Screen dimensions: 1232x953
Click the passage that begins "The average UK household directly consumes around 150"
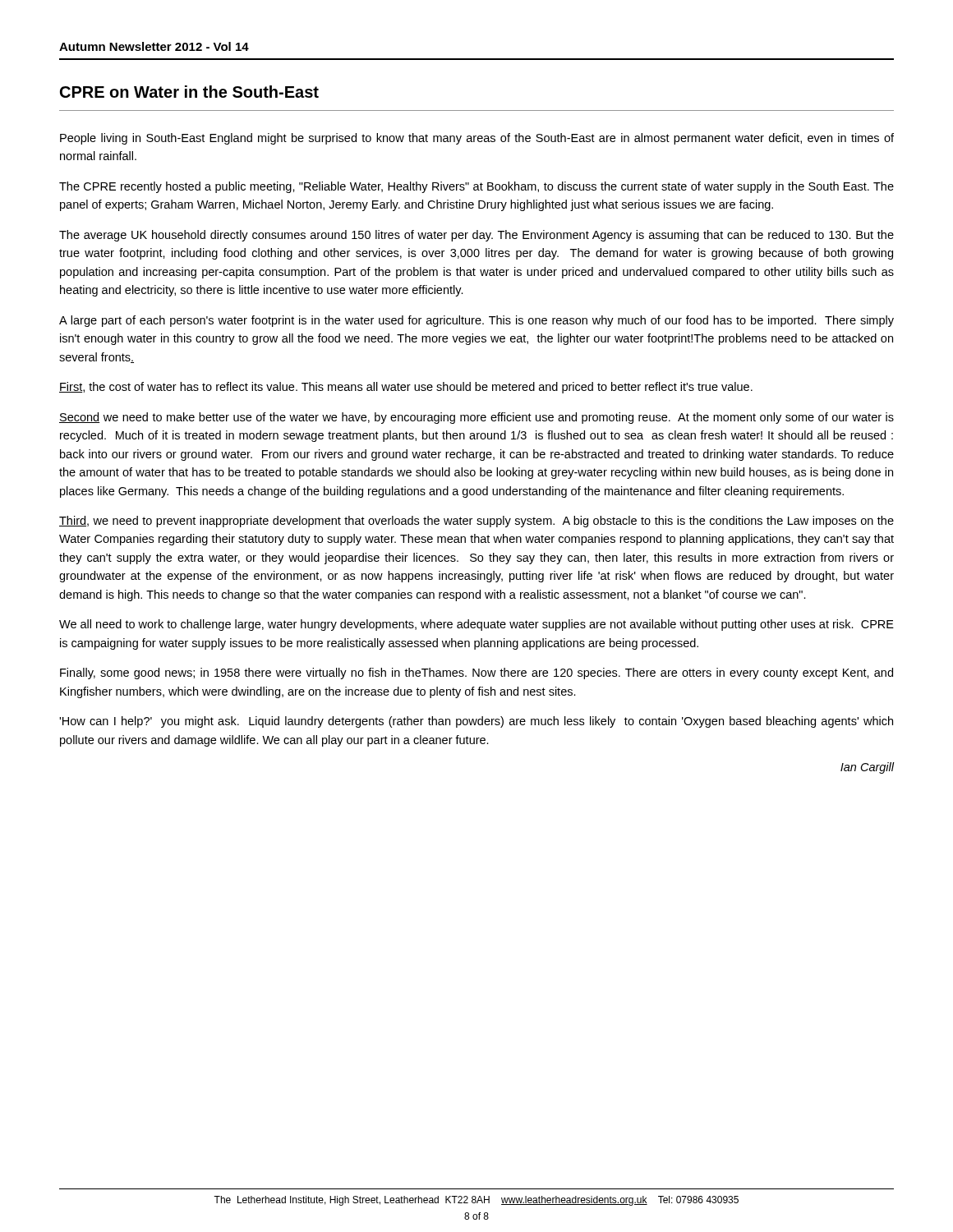coord(476,262)
